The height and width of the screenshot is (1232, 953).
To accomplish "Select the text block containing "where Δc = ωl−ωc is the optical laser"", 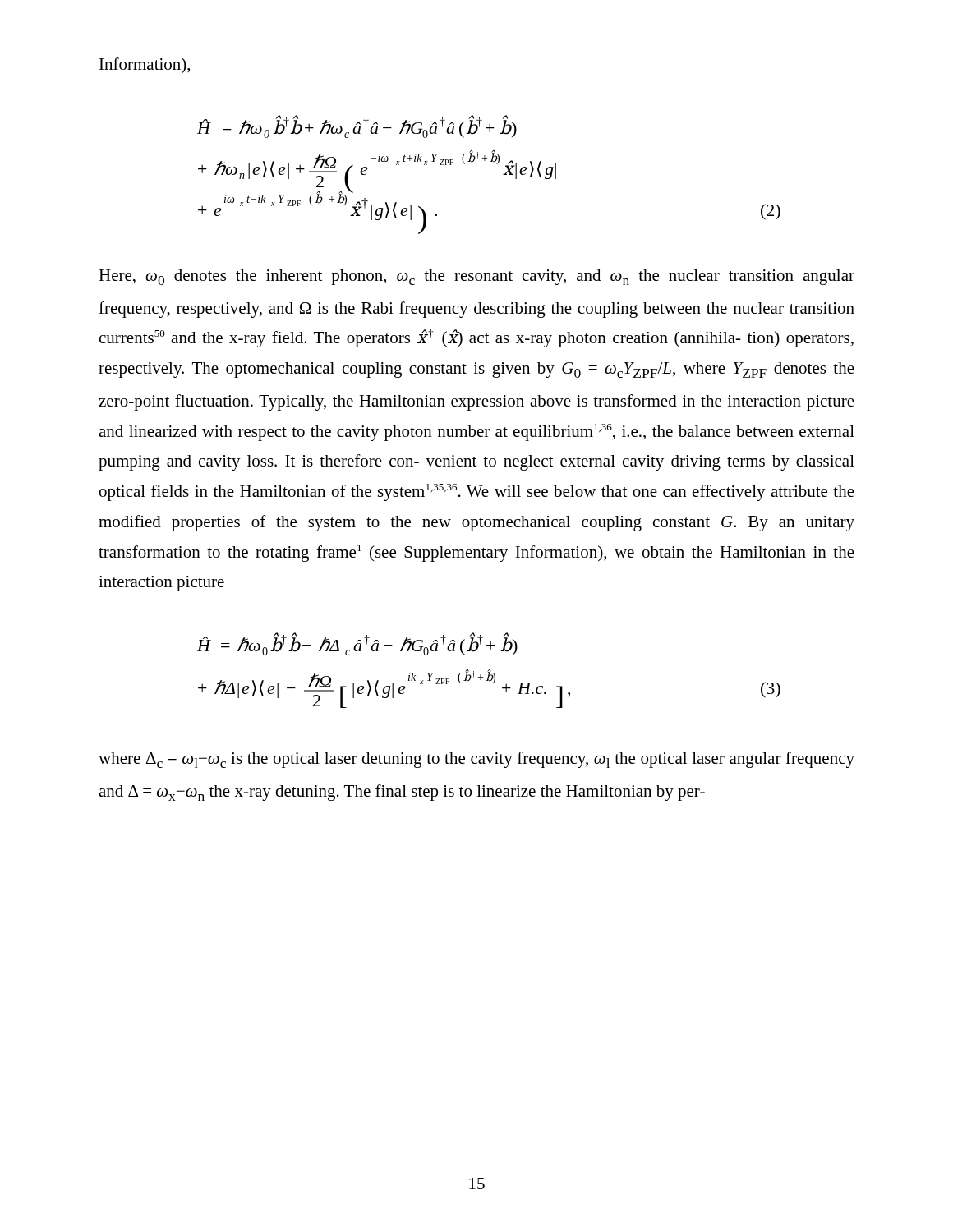I will point(476,776).
